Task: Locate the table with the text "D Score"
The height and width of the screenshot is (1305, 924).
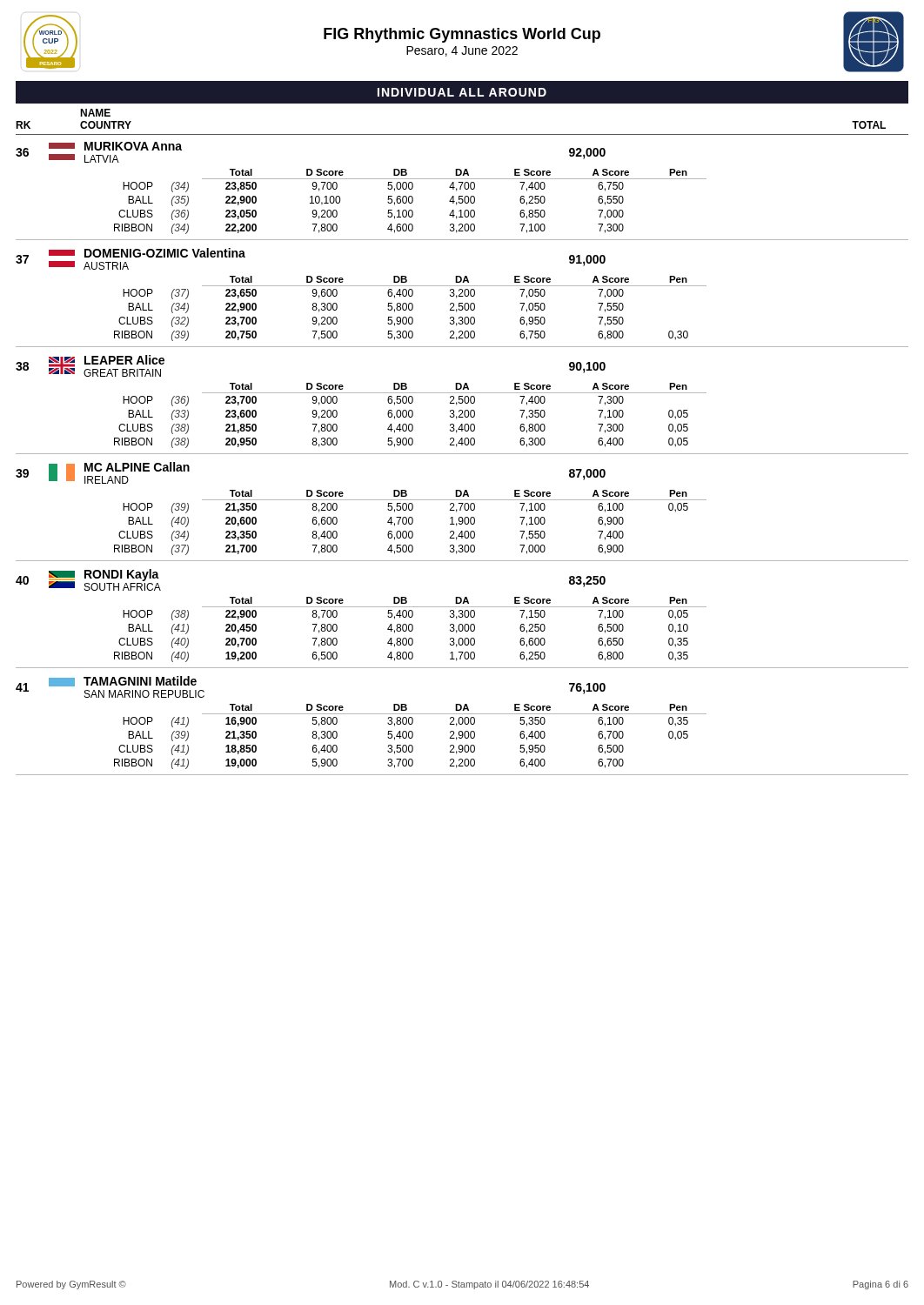Action: (462, 455)
